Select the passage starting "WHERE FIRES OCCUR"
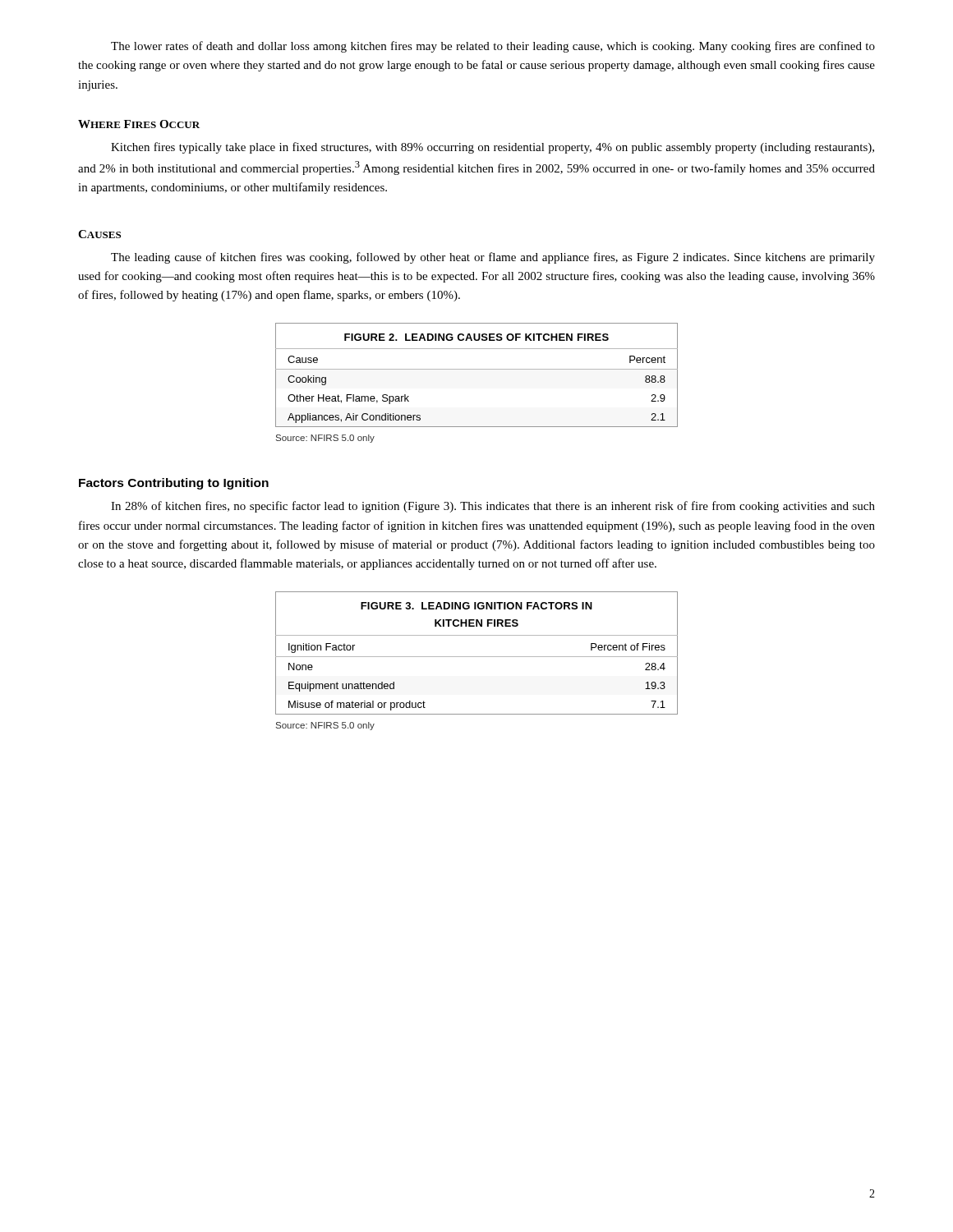Viewport: 953px width, 1232px height. pyautogui.click(x=139, y=124)
